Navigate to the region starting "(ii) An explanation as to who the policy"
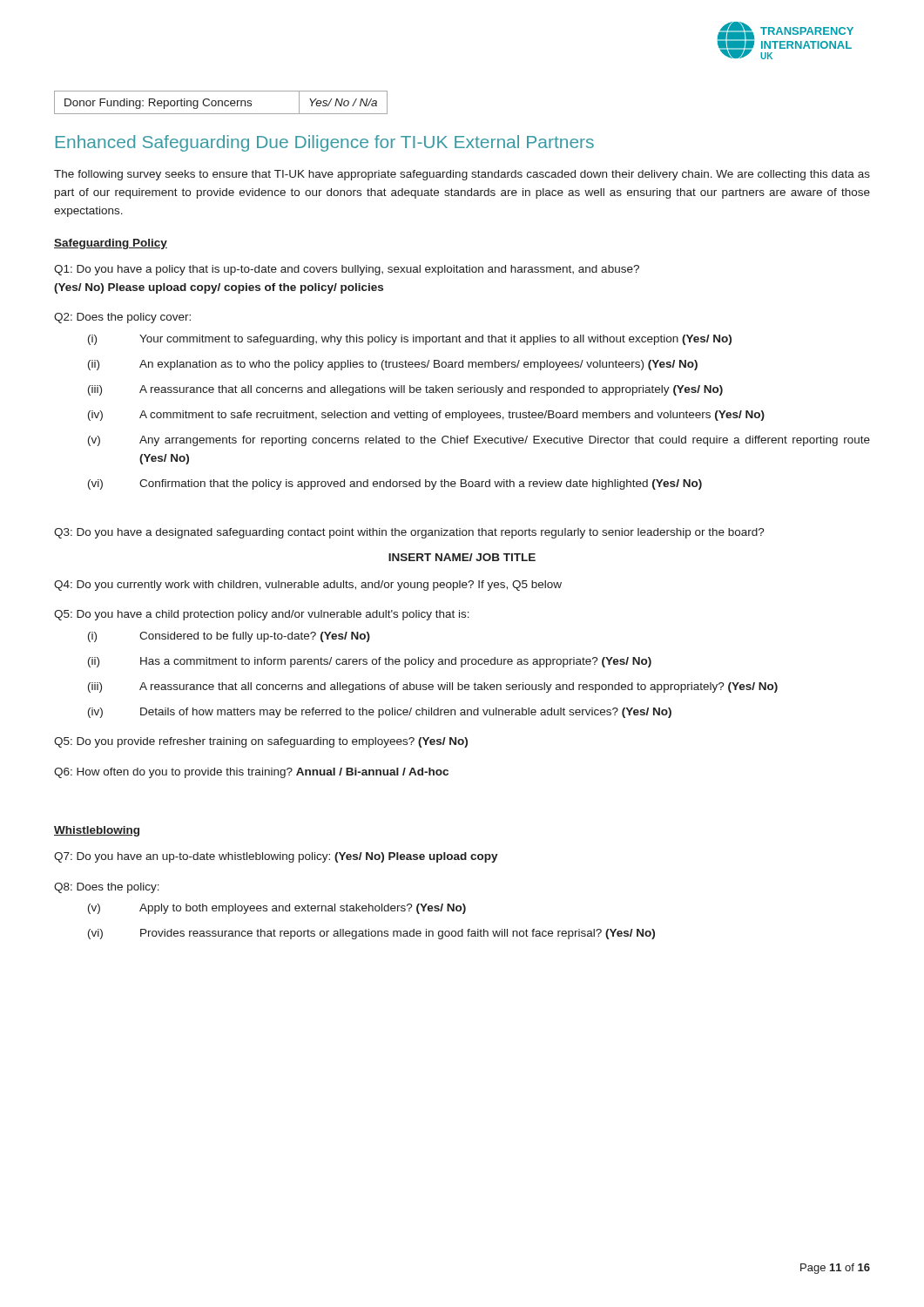This screenshot has width=924, height=1307. click(462, 365)
